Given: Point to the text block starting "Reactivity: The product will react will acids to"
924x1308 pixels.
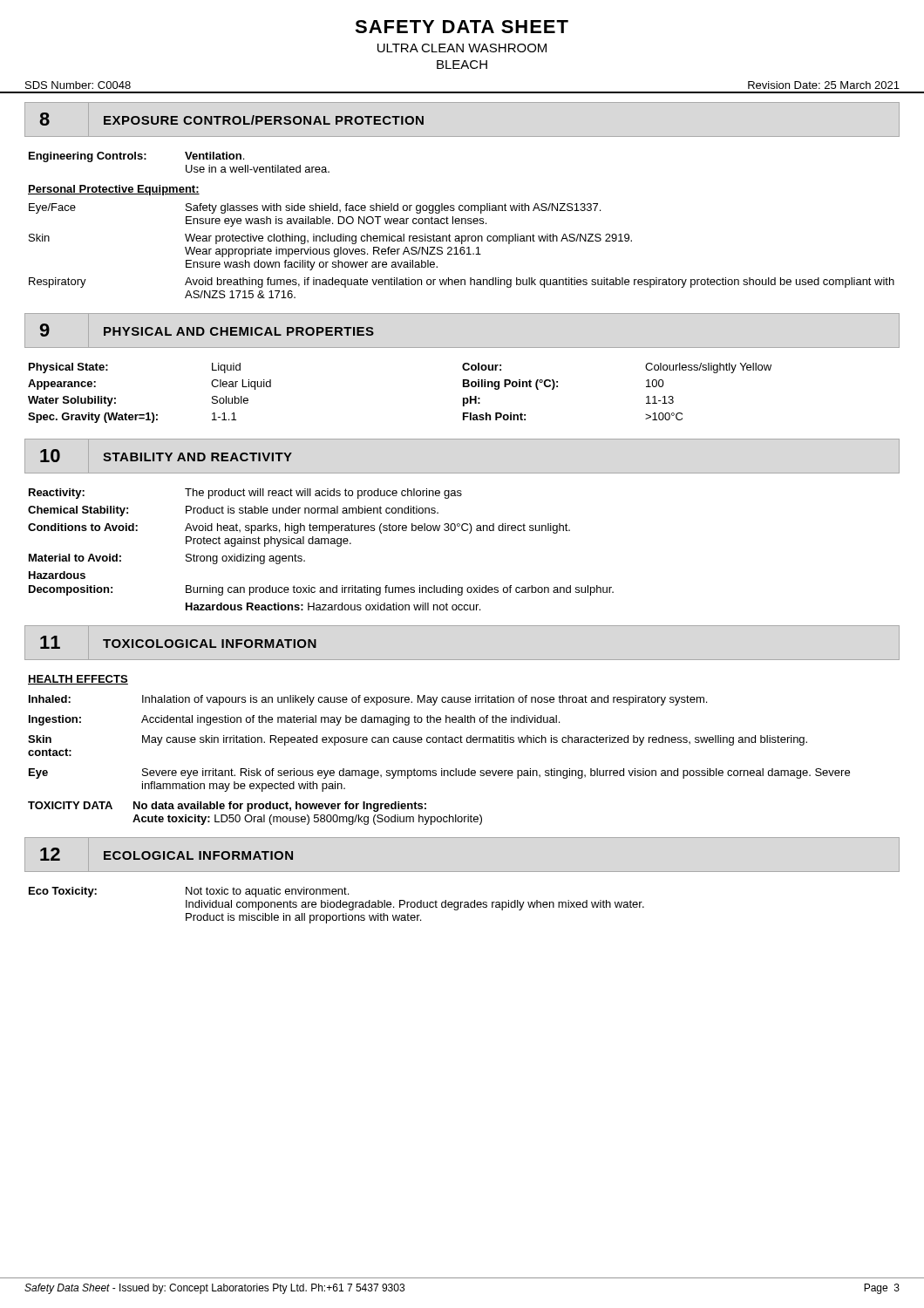Looking at the screenshot, I should point(462,492).
